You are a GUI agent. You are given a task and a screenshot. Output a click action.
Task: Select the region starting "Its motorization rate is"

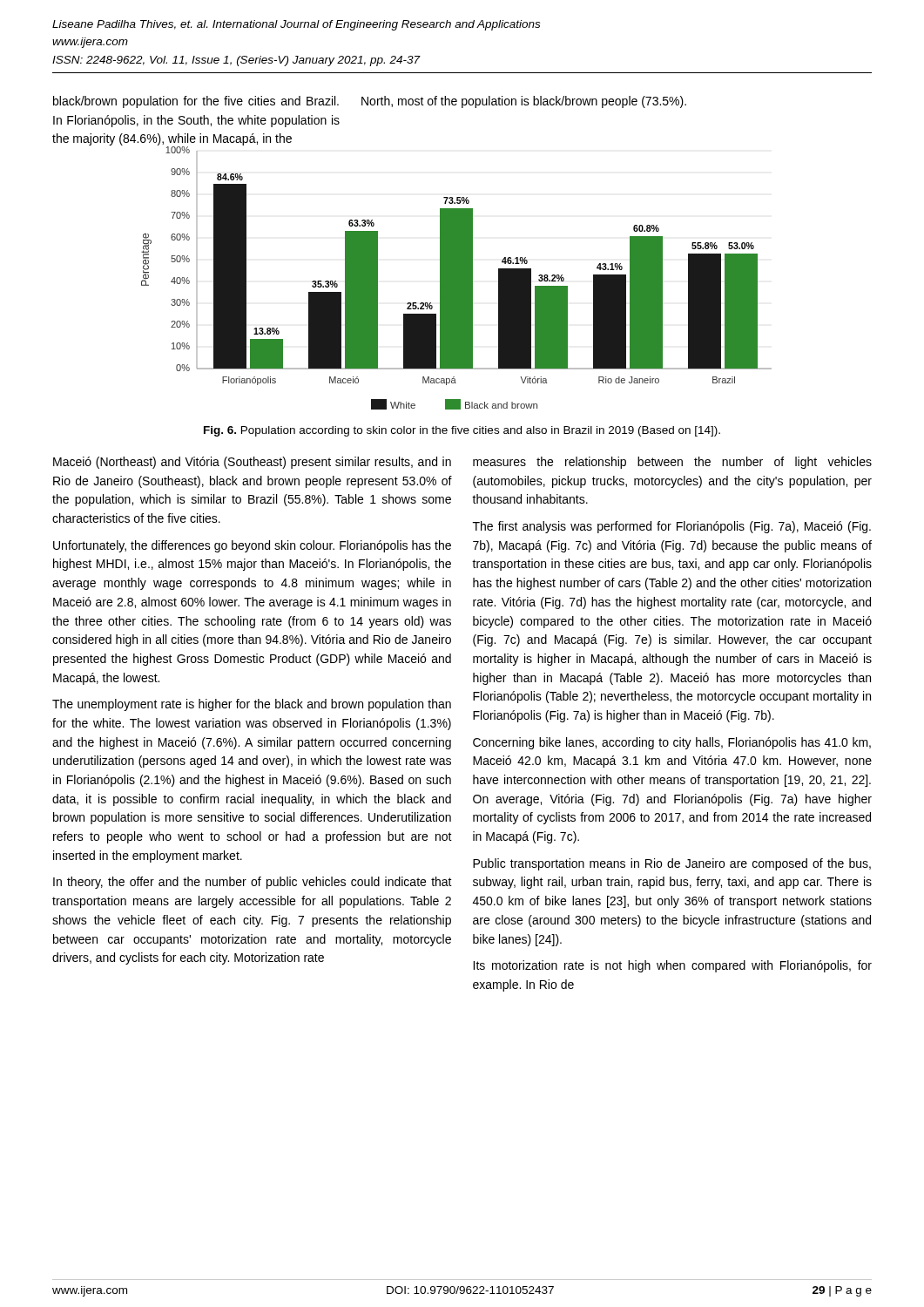[x=672, y=975]
